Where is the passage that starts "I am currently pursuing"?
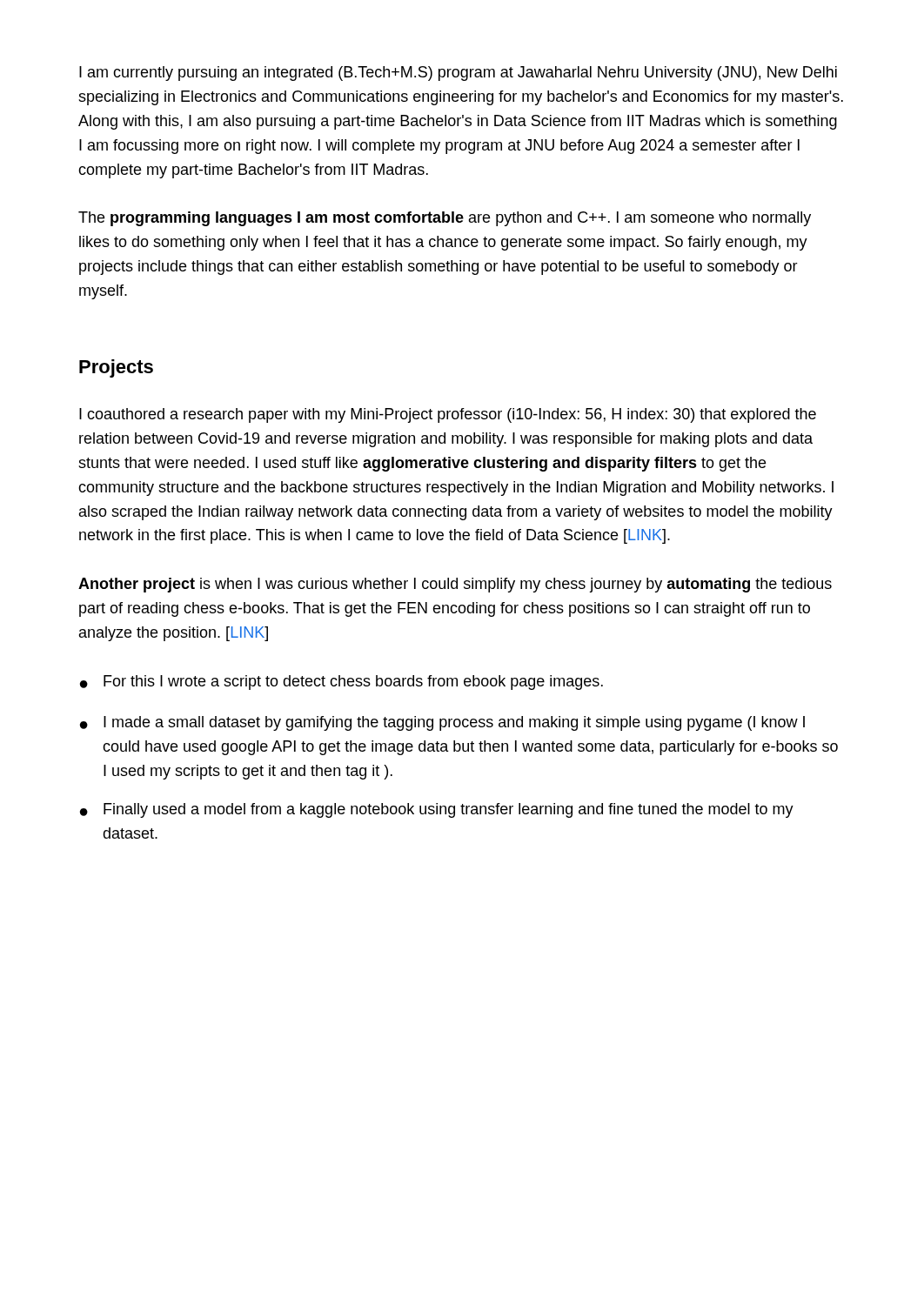The width and height of the screenshot is (924, 1305). click(x=461, y=121)
